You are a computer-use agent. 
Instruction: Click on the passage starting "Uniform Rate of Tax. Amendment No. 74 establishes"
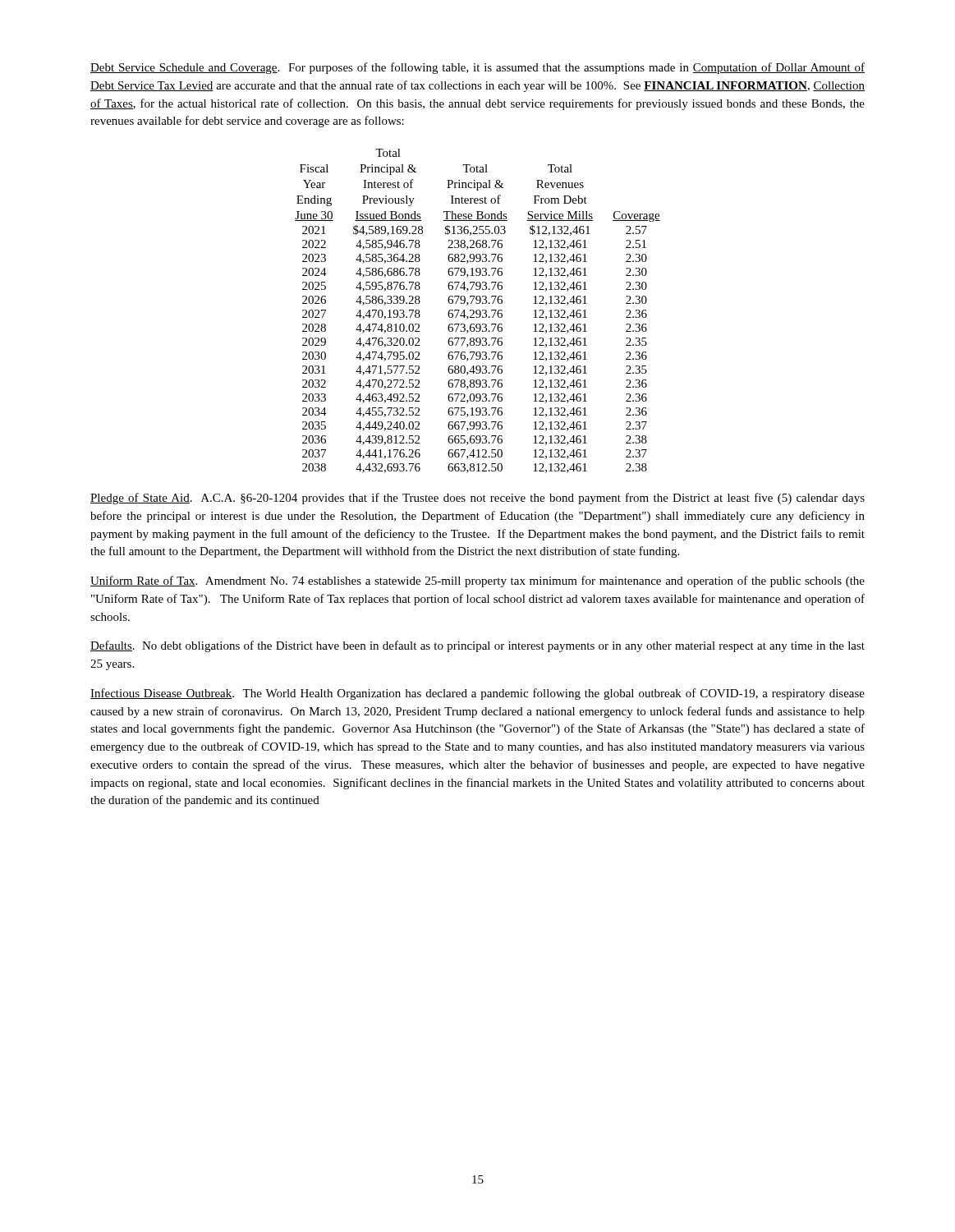[478, 599]
